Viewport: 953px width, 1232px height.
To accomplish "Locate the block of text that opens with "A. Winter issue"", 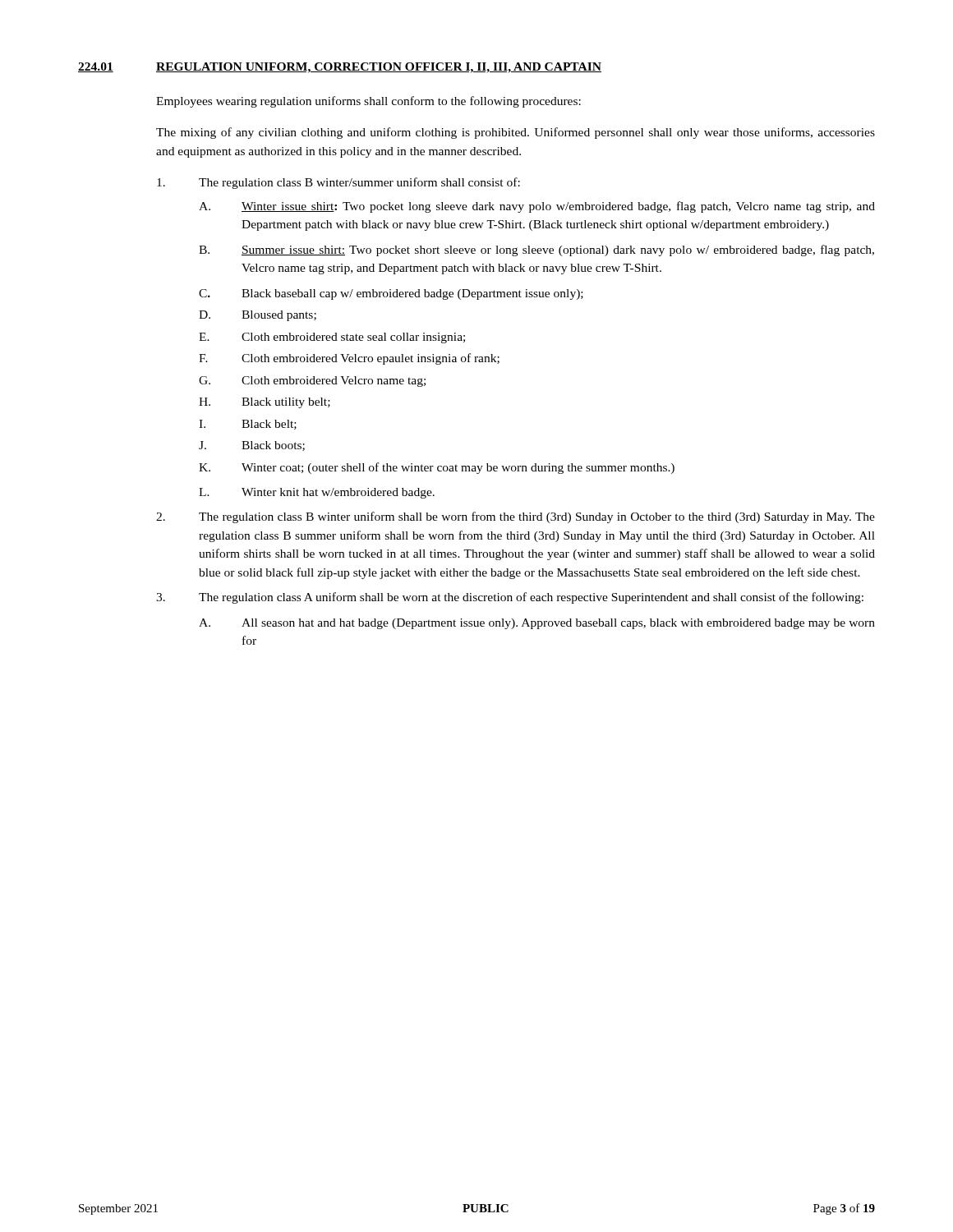I will coord(537,215).
